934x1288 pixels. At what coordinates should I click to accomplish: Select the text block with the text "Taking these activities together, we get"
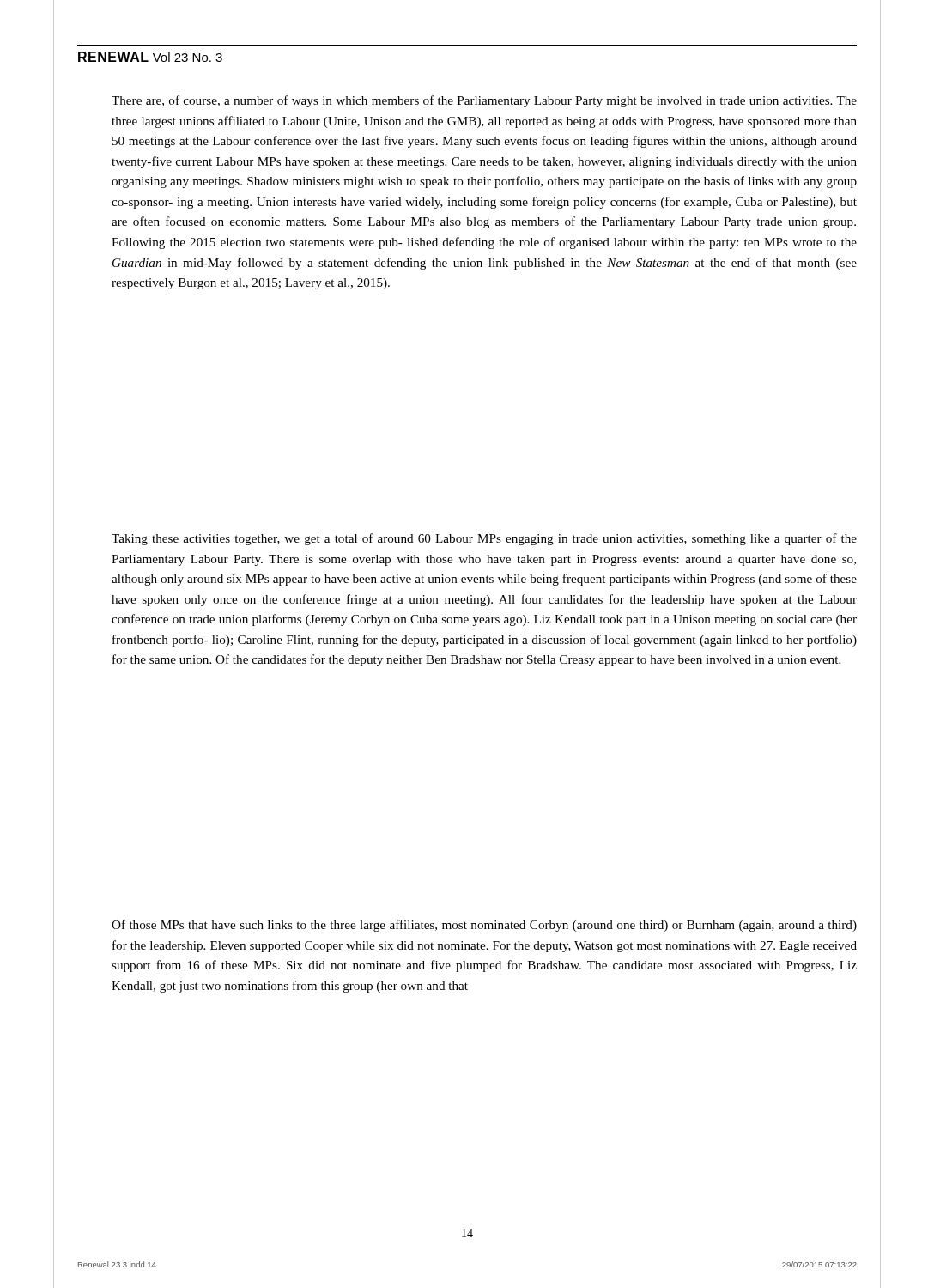(484, 599)
